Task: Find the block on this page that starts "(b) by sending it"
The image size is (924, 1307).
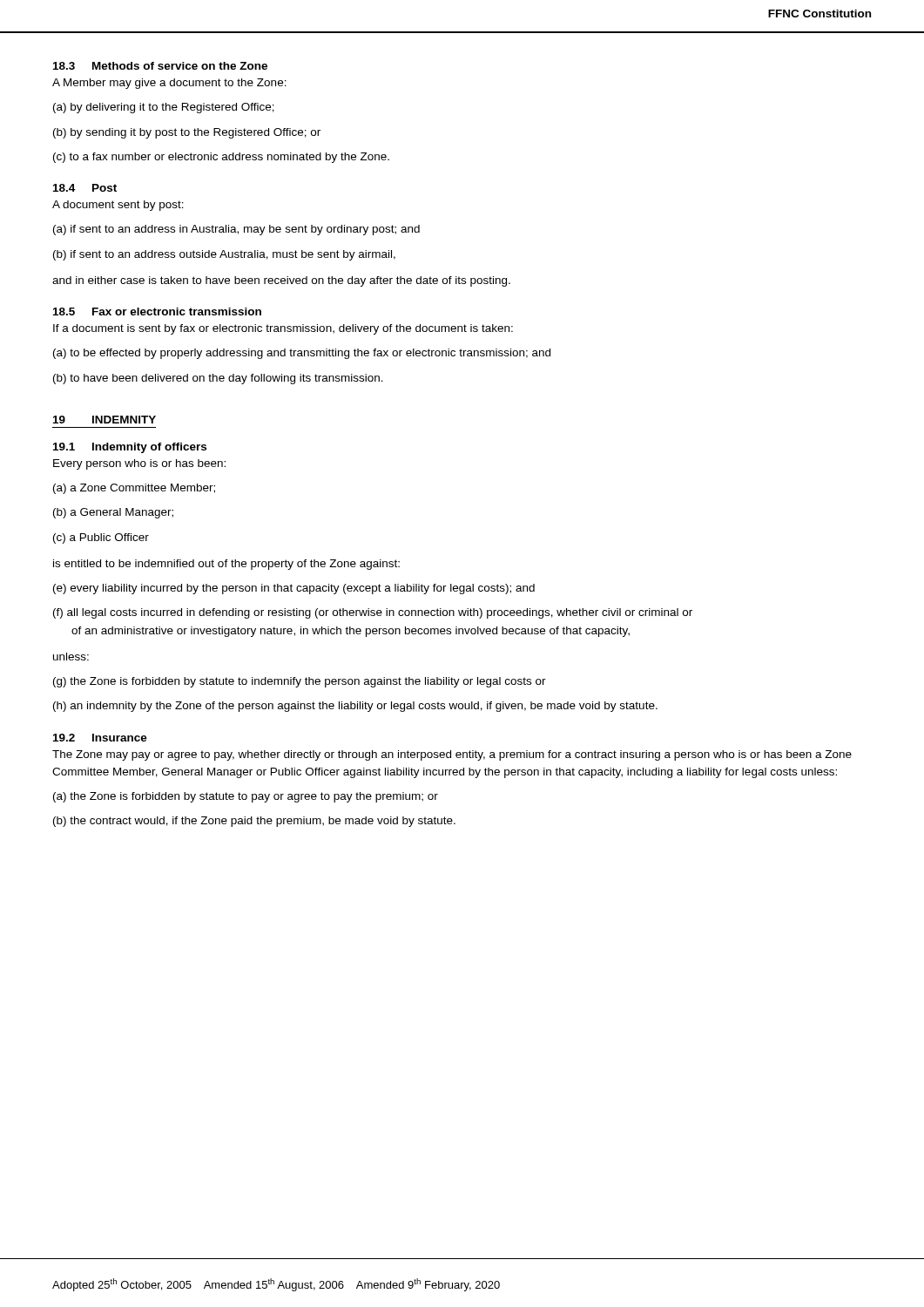Action: coord(186,132)
